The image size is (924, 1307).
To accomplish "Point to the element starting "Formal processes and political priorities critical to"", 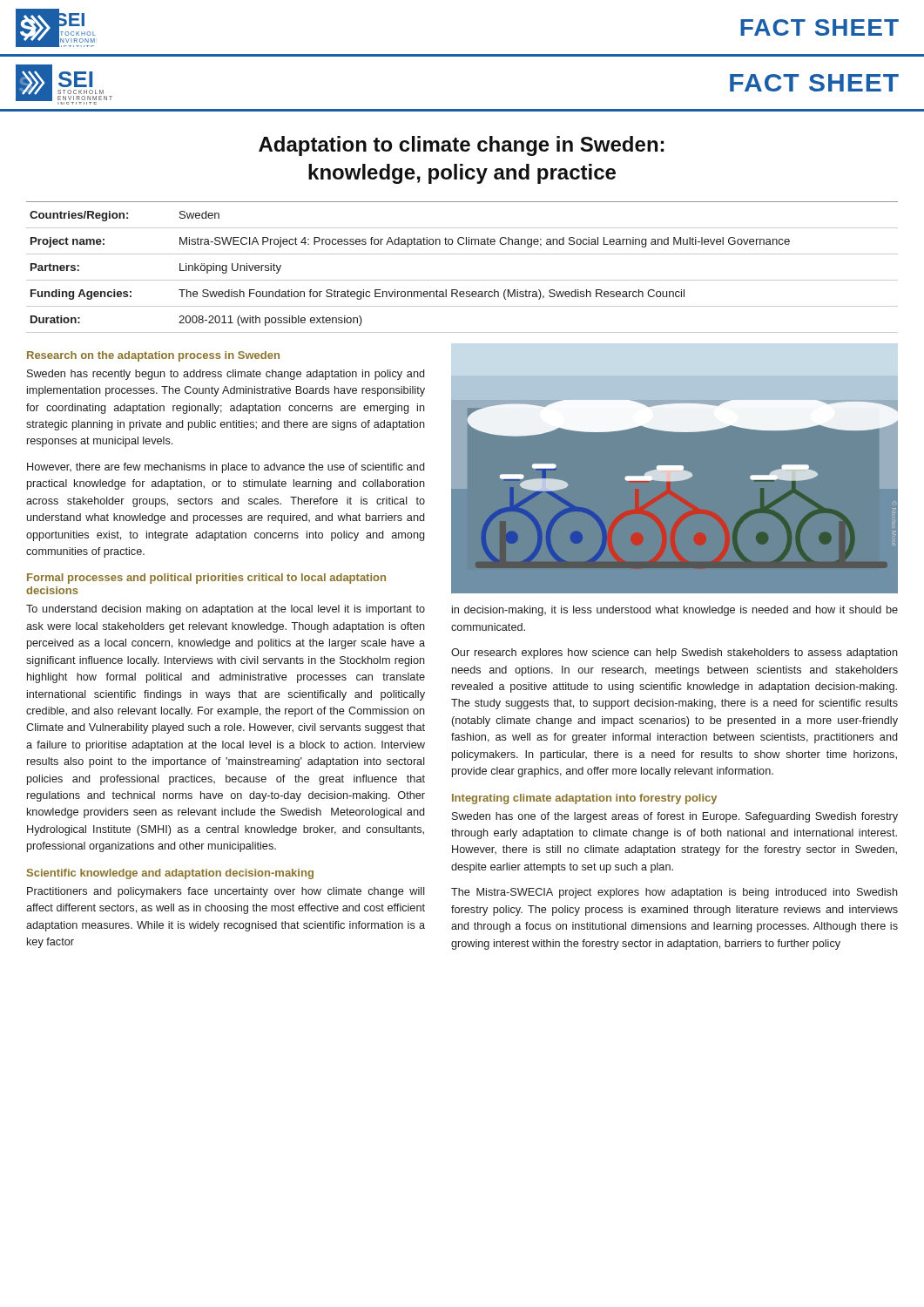I will (x=206, y=584).
